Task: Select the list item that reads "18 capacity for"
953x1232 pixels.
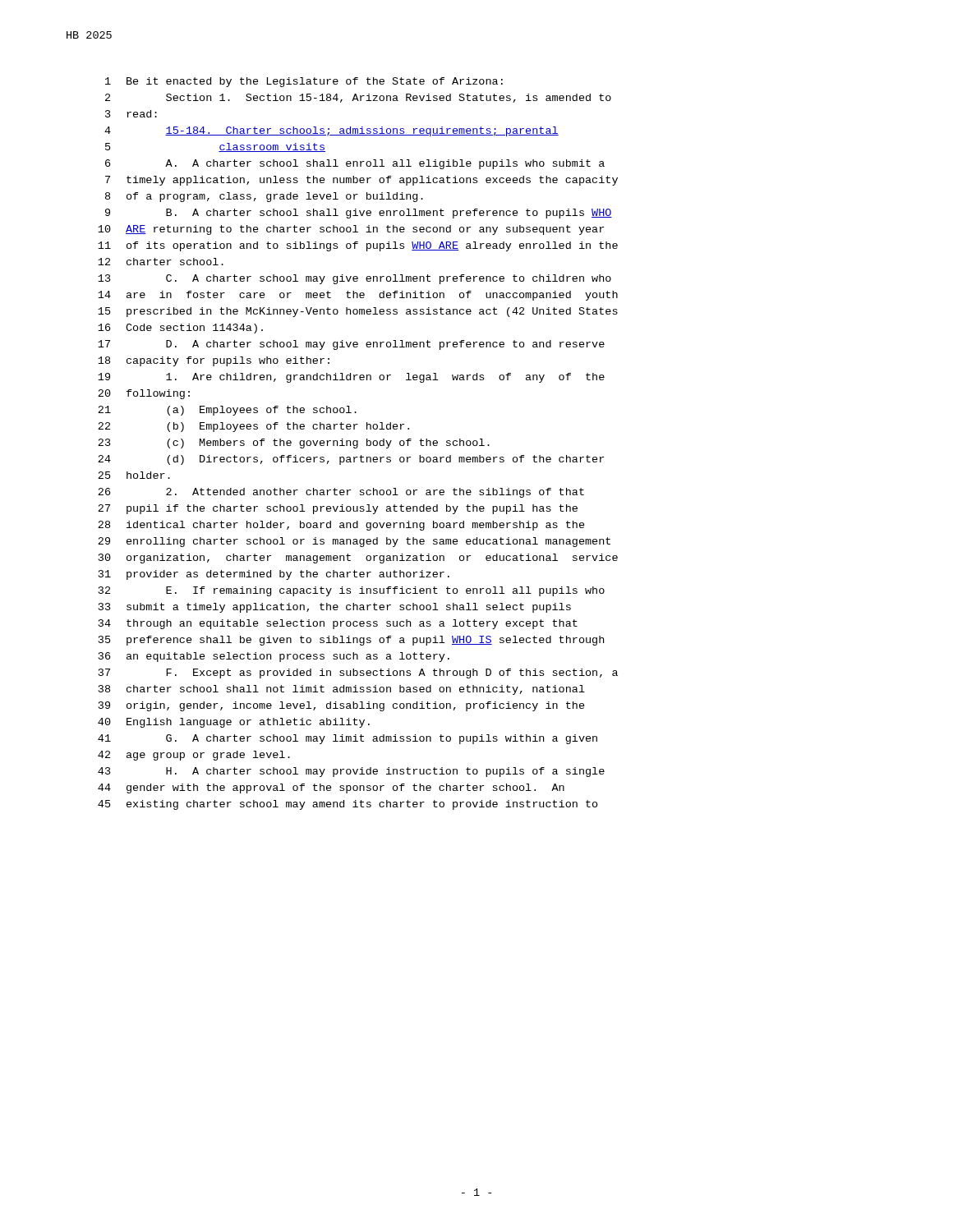Action: [x=476, y=361]
